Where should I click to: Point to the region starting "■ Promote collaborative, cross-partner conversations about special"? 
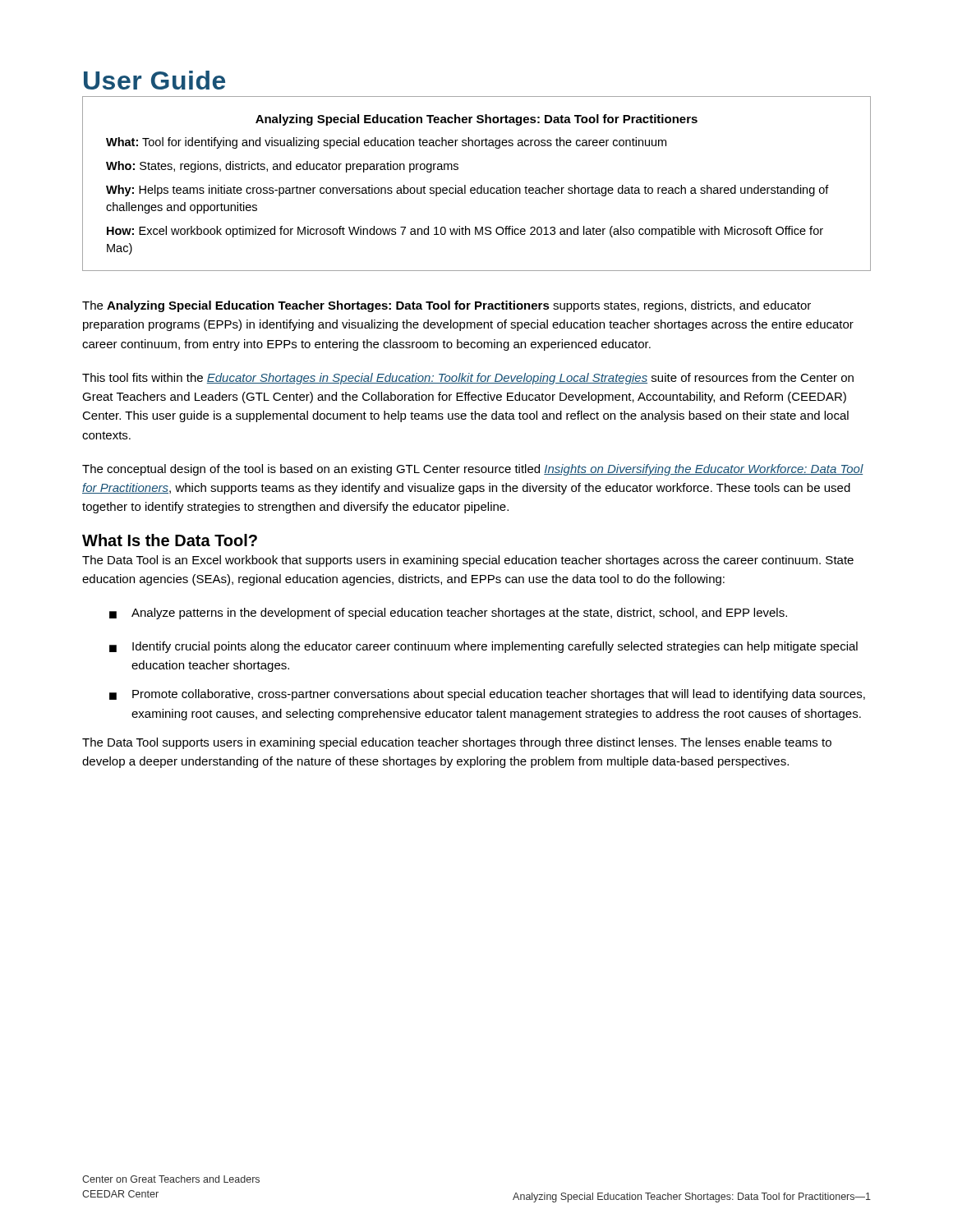(490, 704)
